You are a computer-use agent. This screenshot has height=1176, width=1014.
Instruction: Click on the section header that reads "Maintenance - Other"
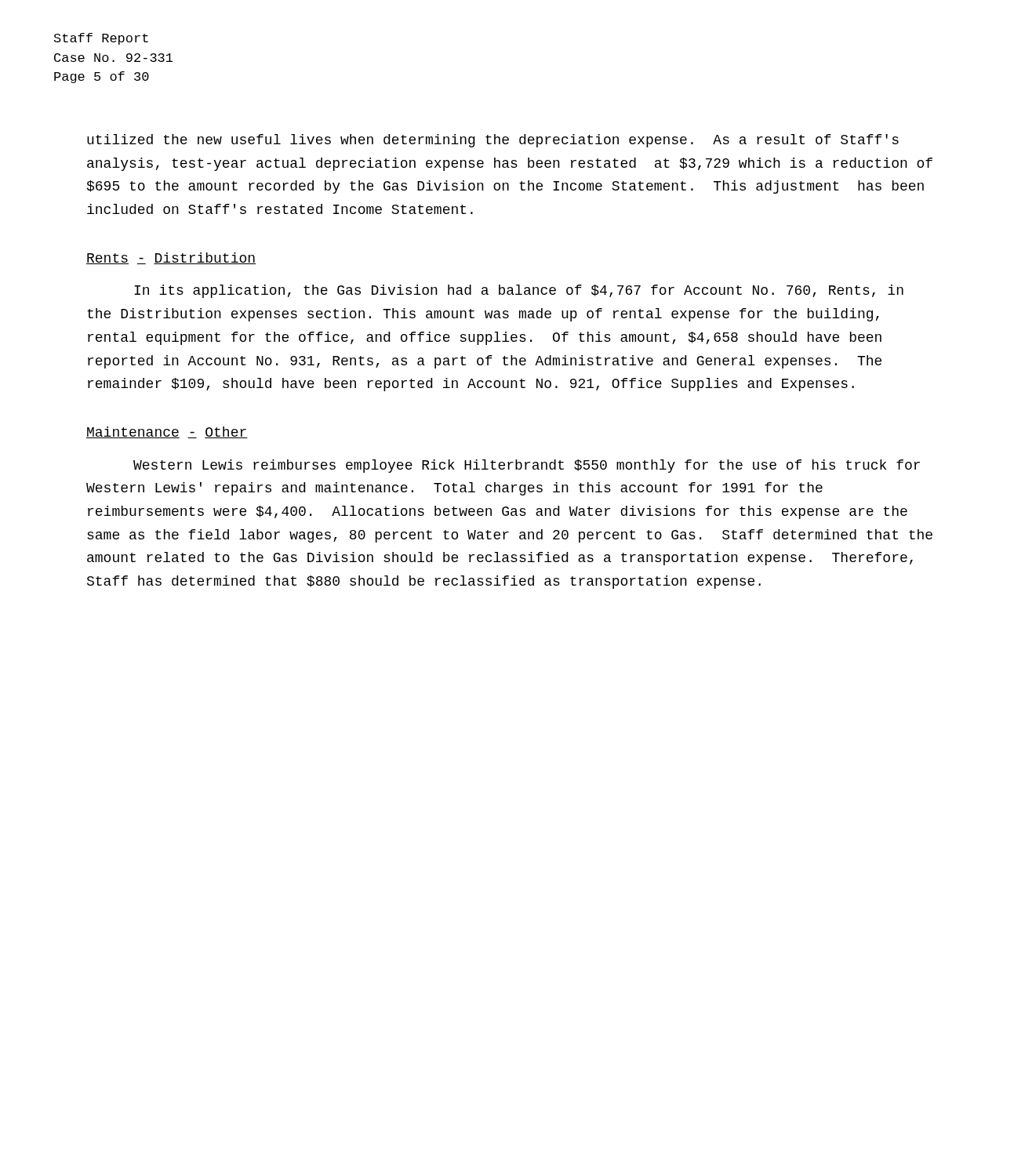pyautogui.click(x=167, y=433)
